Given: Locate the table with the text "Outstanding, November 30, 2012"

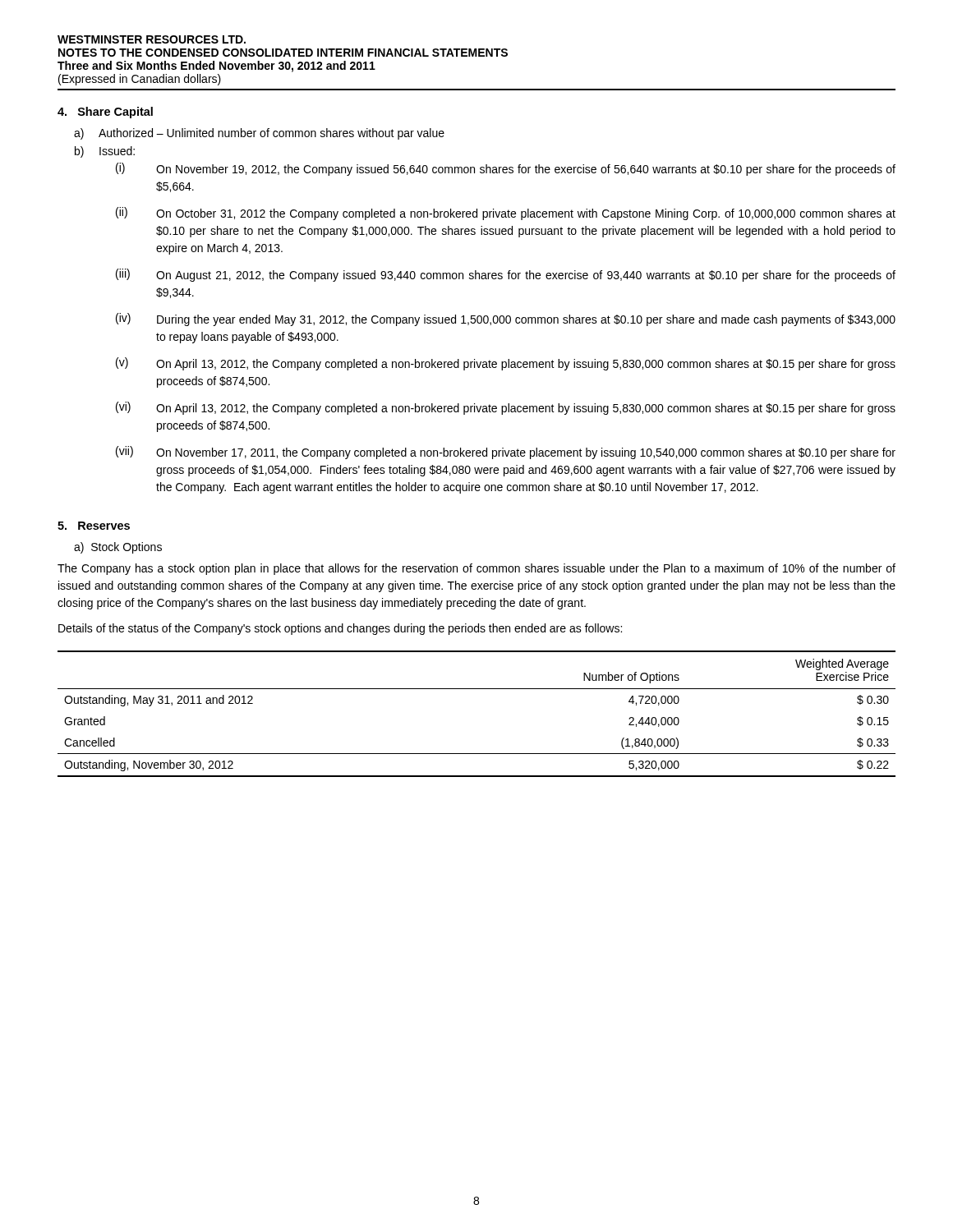Looking at the screenshot, I should click(476, 714).
